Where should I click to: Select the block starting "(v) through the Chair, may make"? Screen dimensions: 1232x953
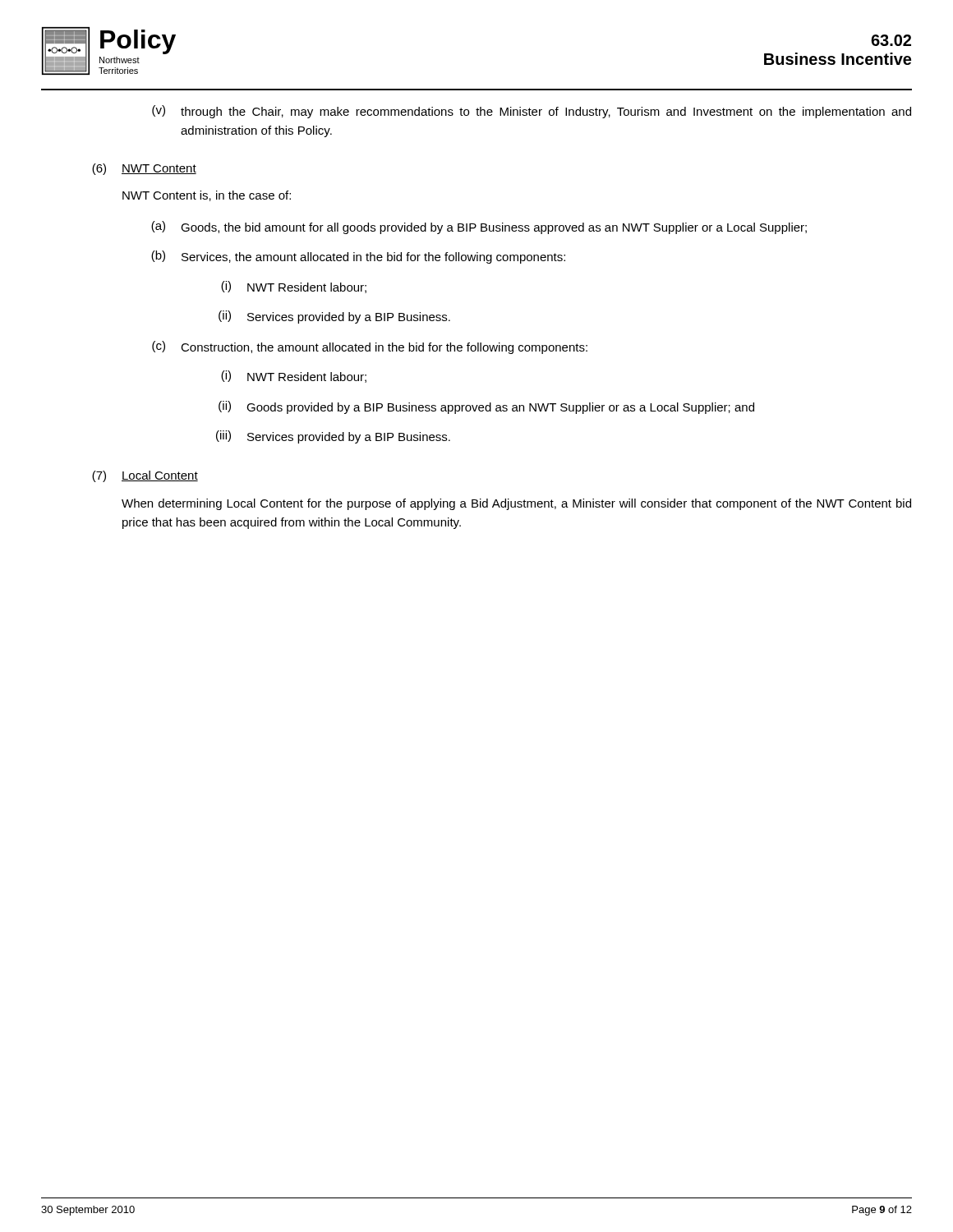[x=509, y=121]
